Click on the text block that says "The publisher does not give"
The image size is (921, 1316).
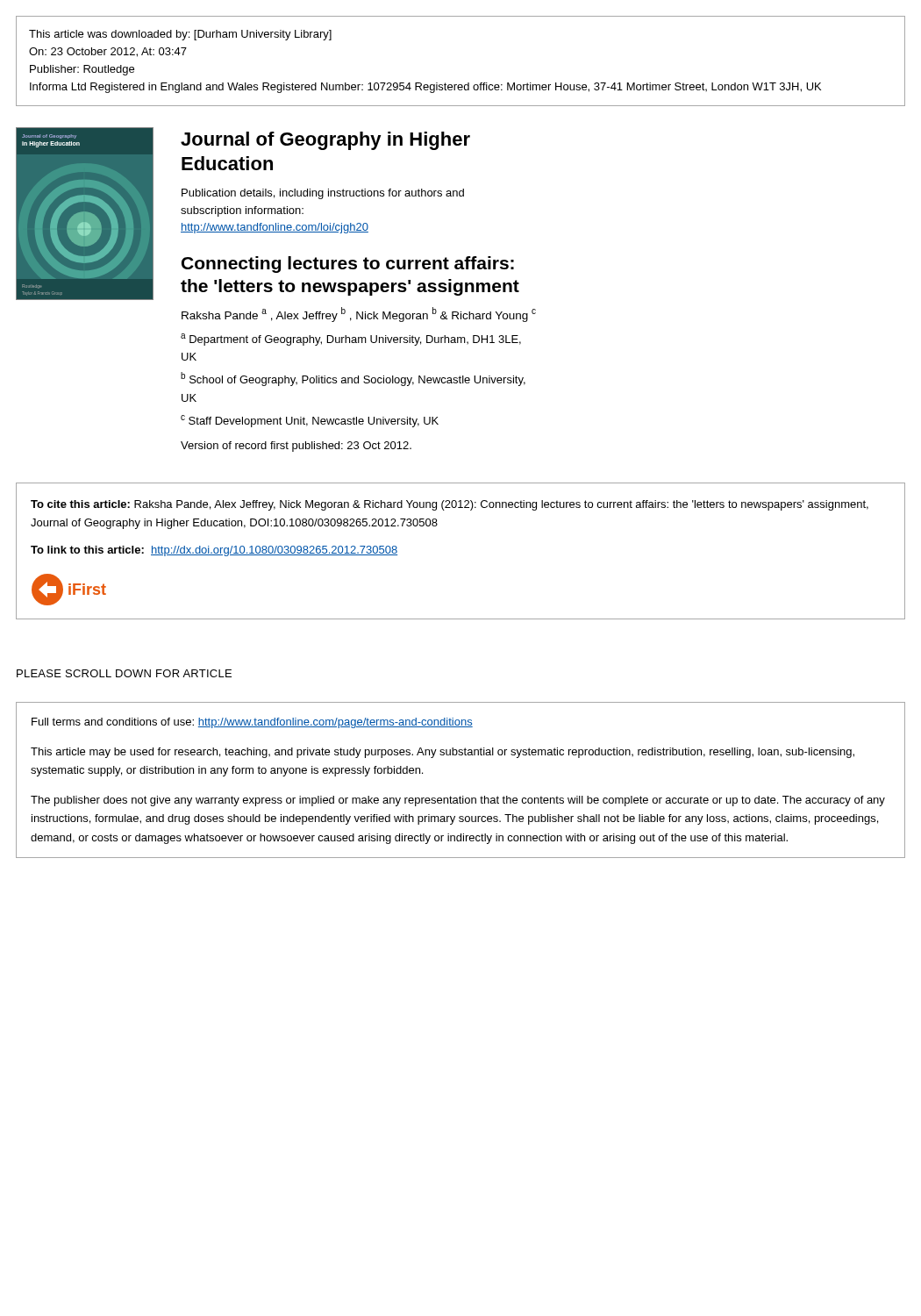coord(458,818)
